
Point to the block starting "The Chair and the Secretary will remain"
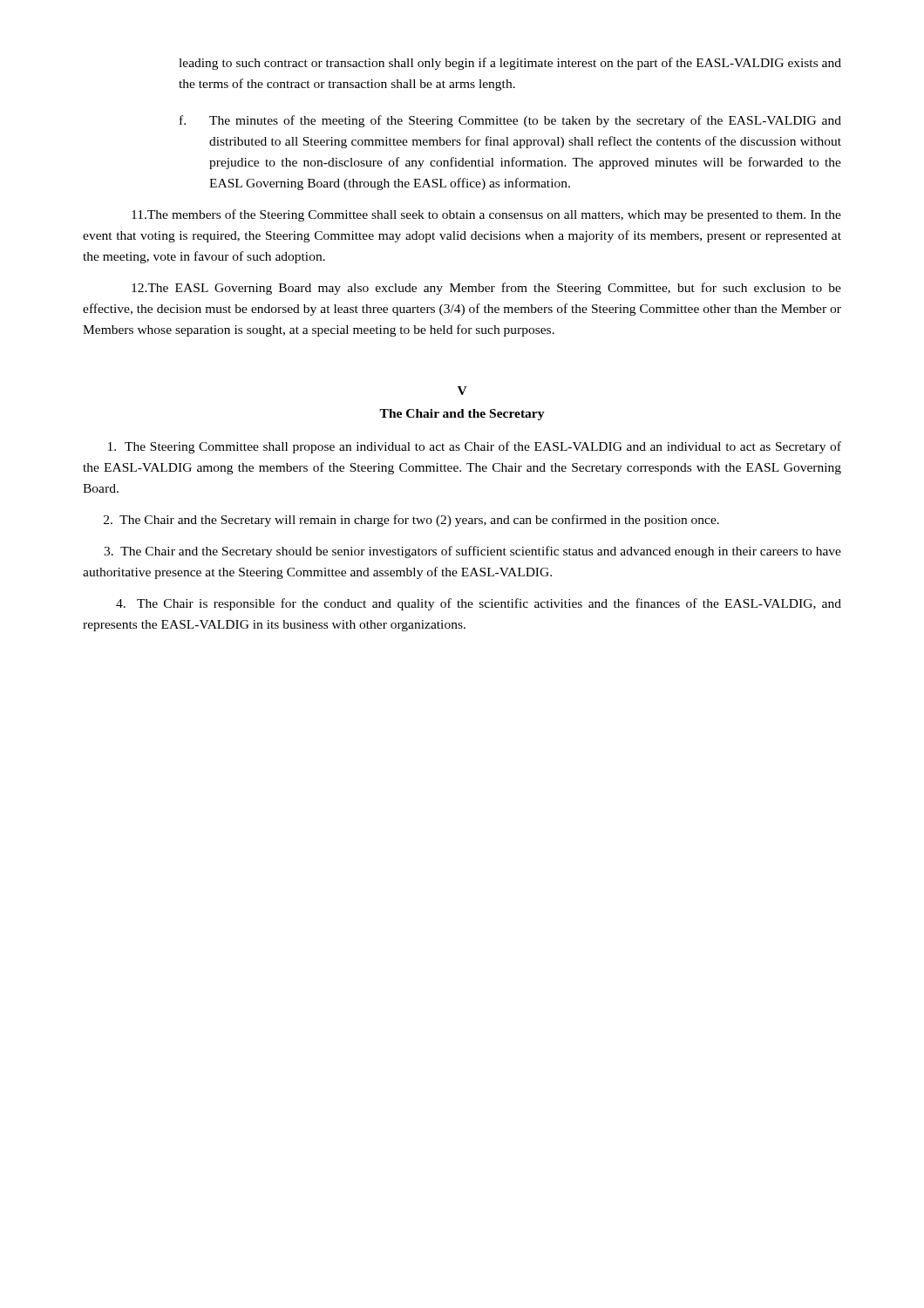(401, 519)
